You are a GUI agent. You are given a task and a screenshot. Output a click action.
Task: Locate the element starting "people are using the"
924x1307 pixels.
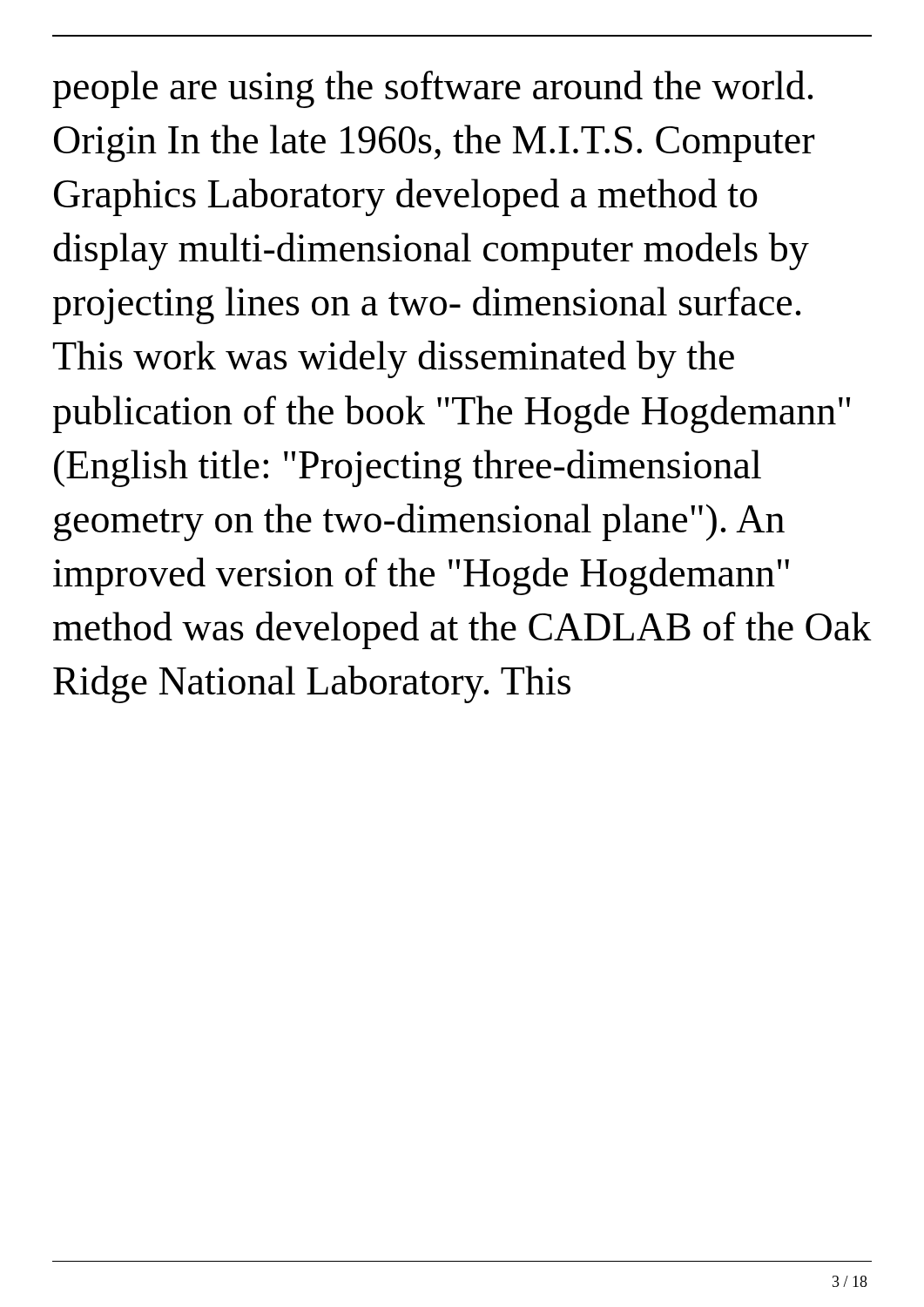462,383
